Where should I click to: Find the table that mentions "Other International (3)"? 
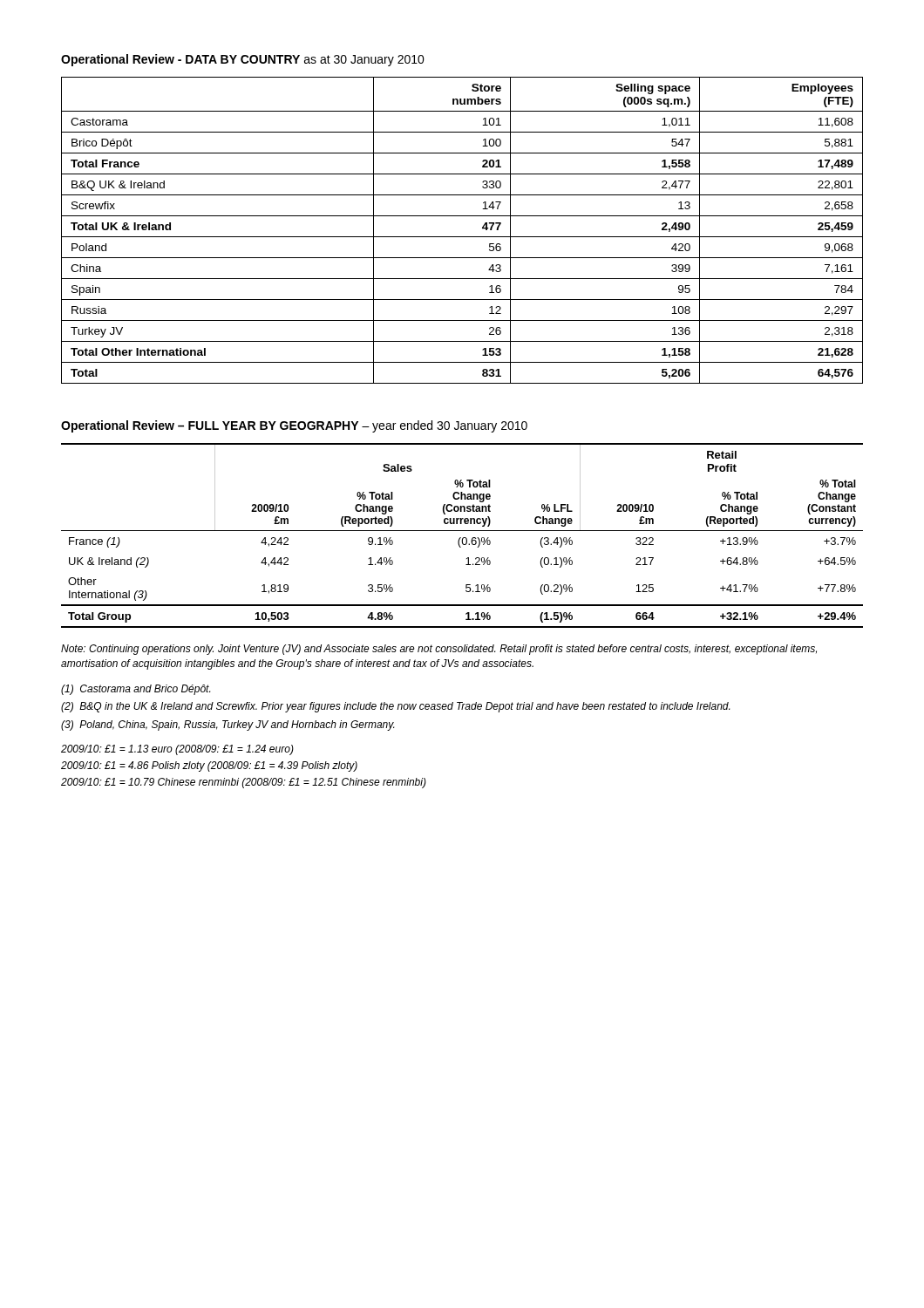462,535
